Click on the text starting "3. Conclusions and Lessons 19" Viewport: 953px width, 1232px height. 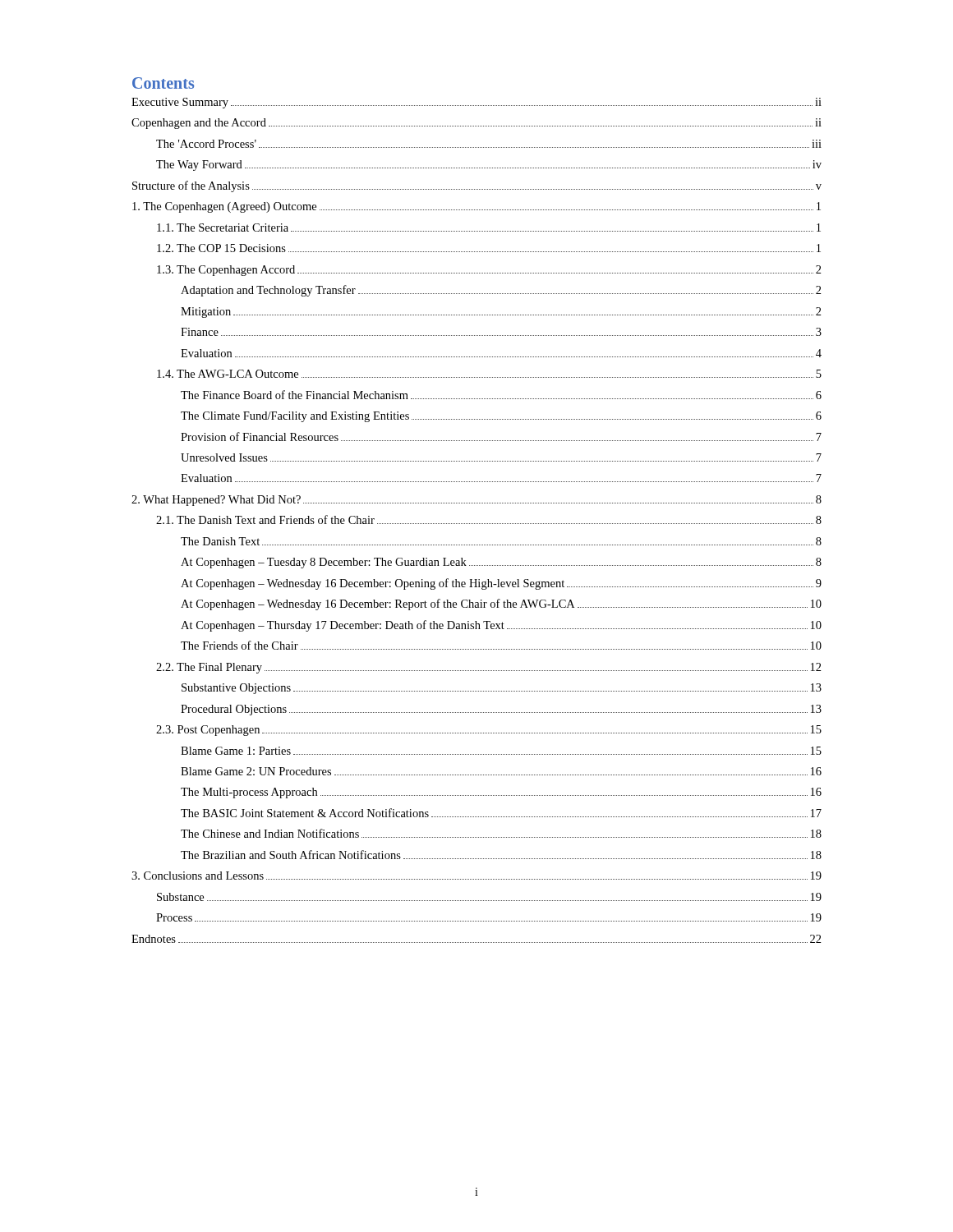(x=476, y=876)
